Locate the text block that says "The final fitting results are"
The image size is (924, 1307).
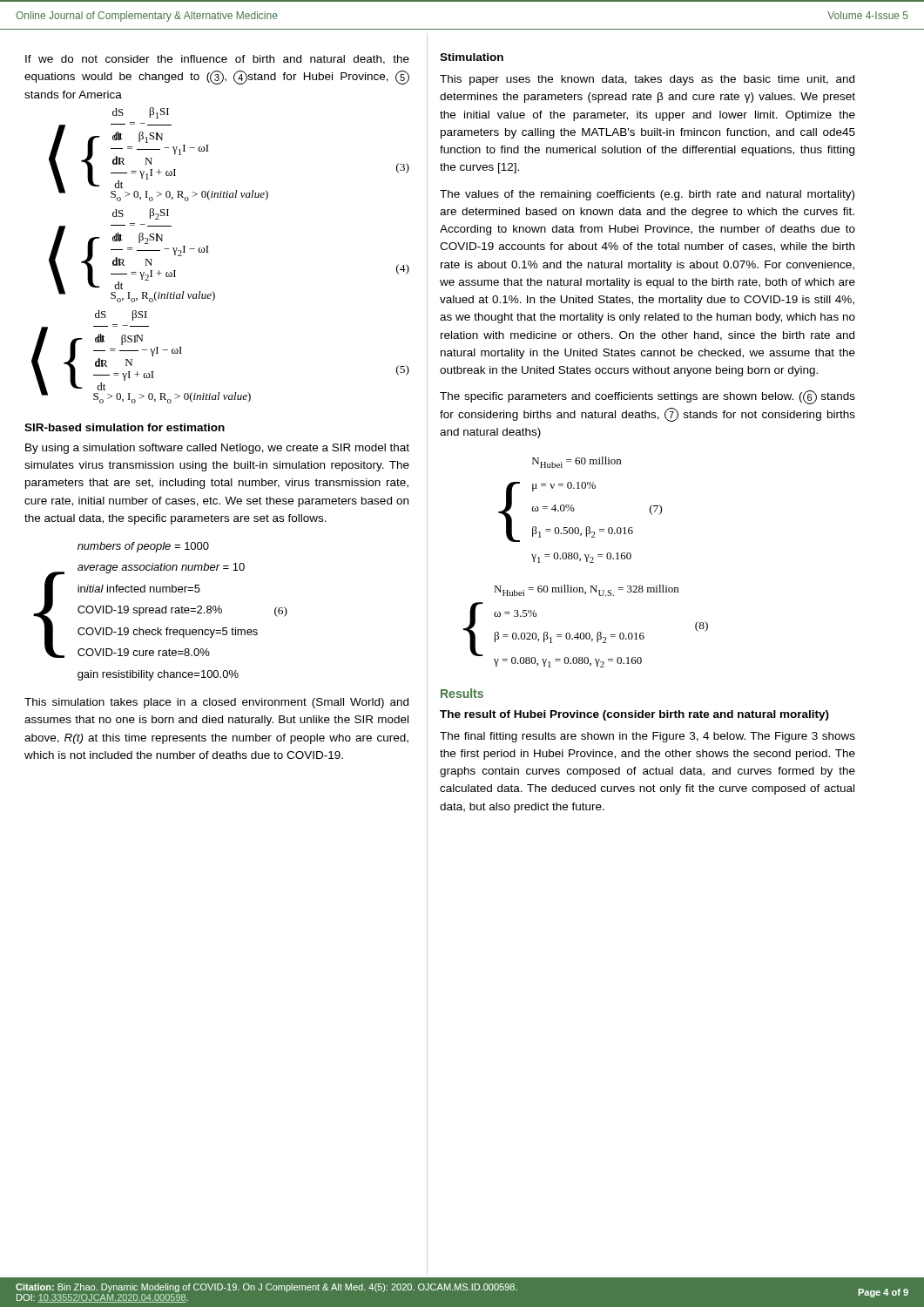pos(647,771)
